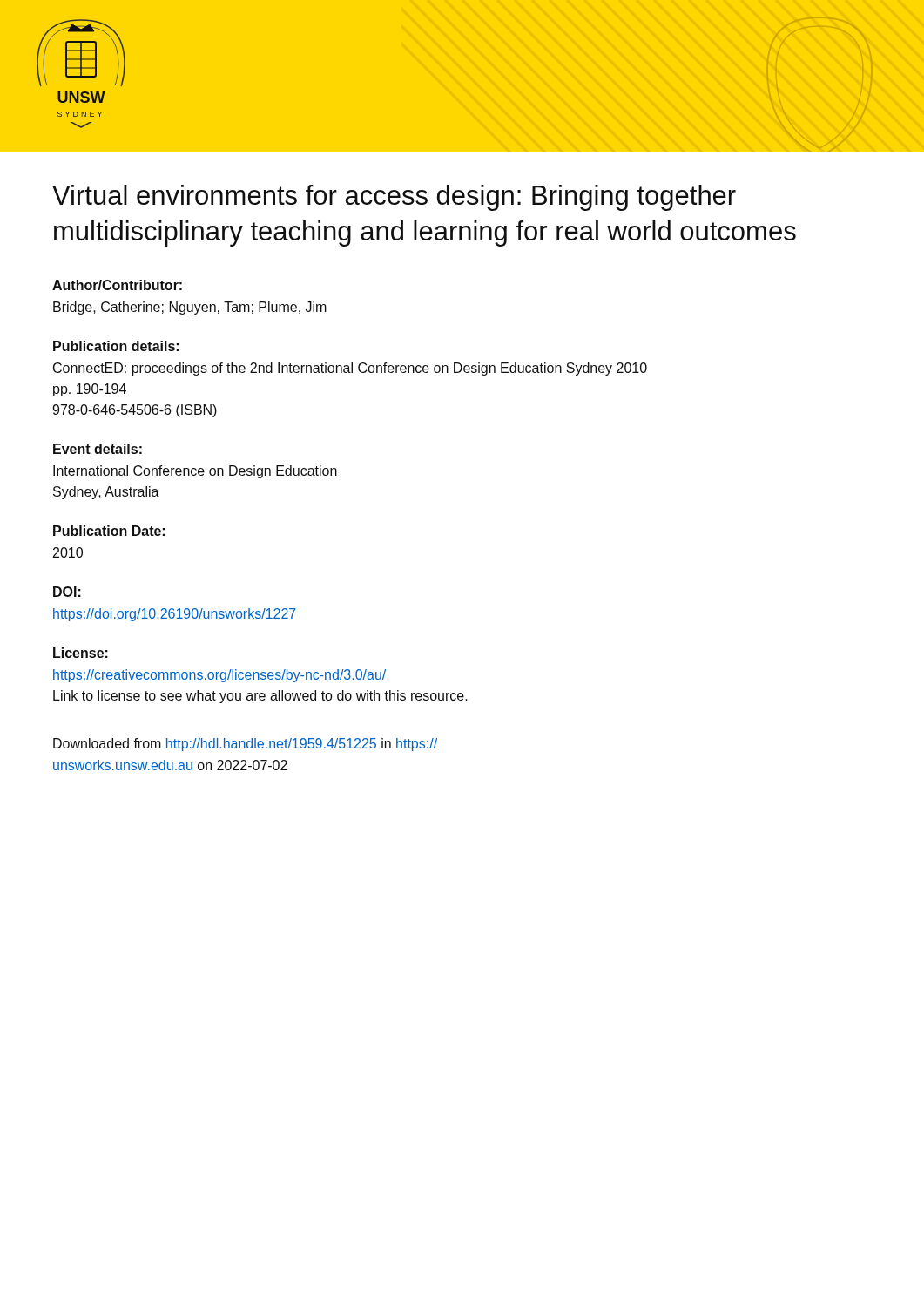The image size is (924, 1307).
Task: Select the region starting "Event details:"
Action: point(98,449)
